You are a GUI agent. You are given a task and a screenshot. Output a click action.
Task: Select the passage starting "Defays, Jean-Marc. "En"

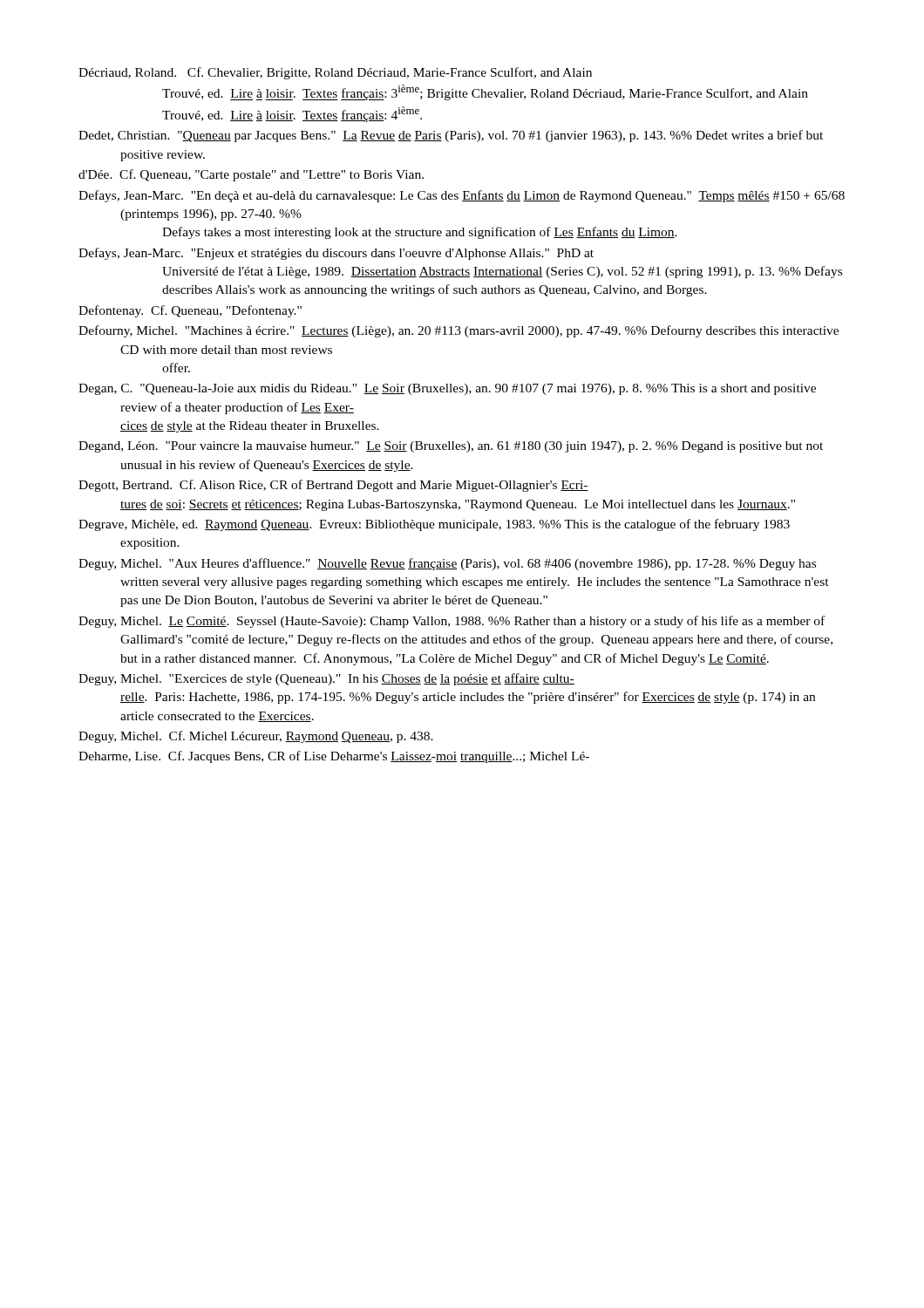tap(462, 196)
